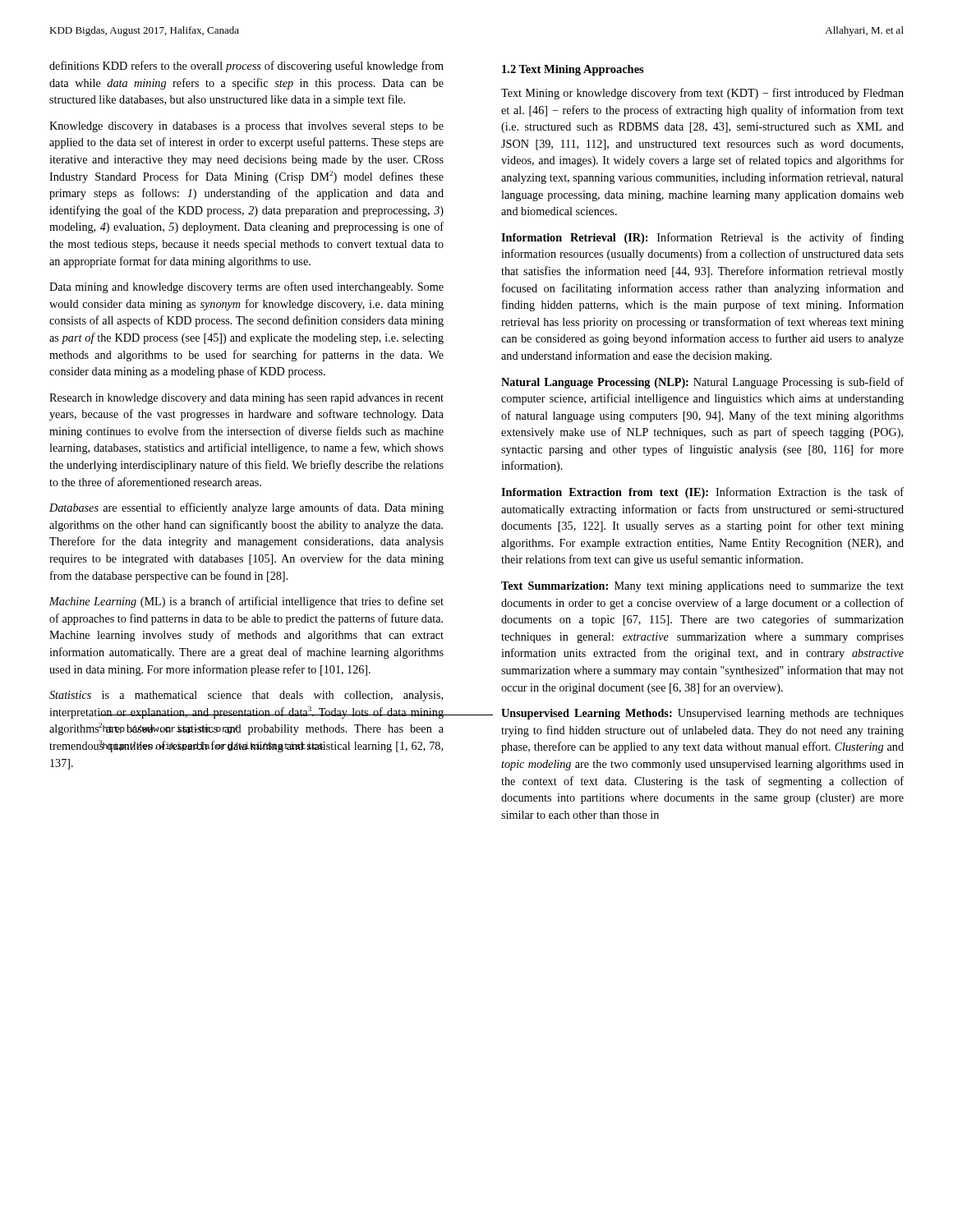Select the text block starting "Research in knowledge"
Screen dimensions: 1232x953
pyautogui.click(x=246, y=440)
